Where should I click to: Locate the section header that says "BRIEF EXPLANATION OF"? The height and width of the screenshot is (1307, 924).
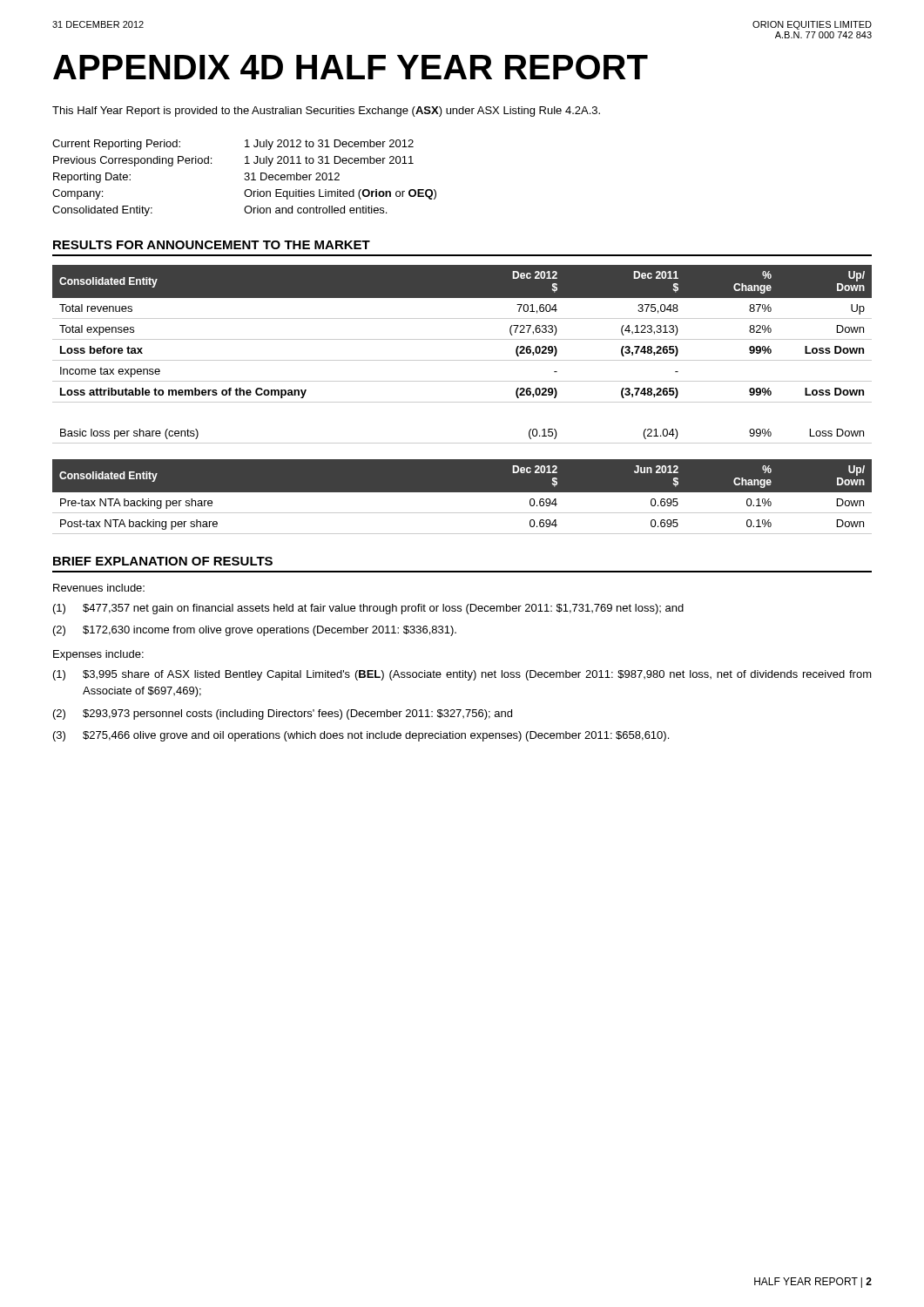163,560
